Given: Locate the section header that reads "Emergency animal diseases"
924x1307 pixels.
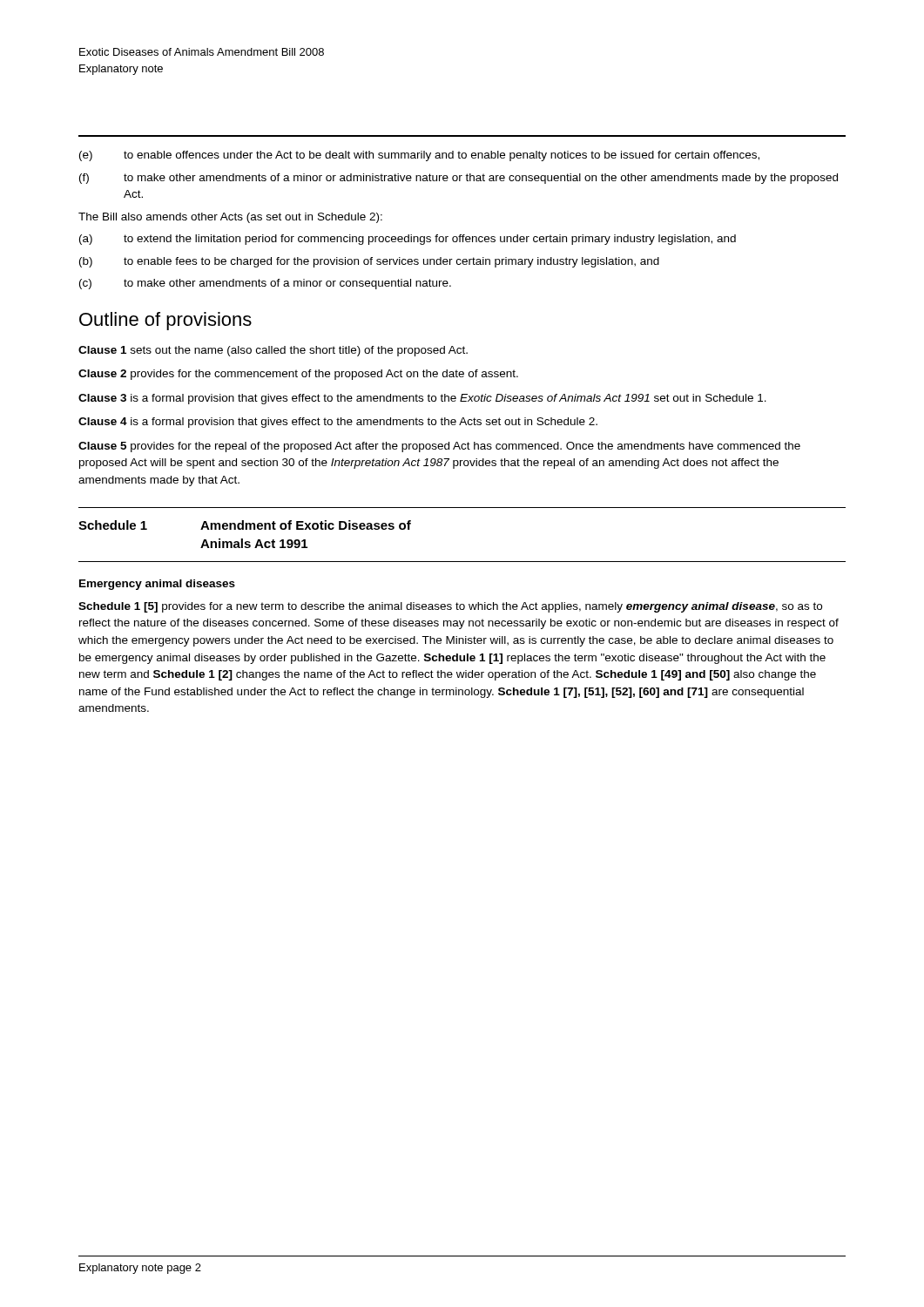Looking at the screenshot, I should click(x=157, y=585).
